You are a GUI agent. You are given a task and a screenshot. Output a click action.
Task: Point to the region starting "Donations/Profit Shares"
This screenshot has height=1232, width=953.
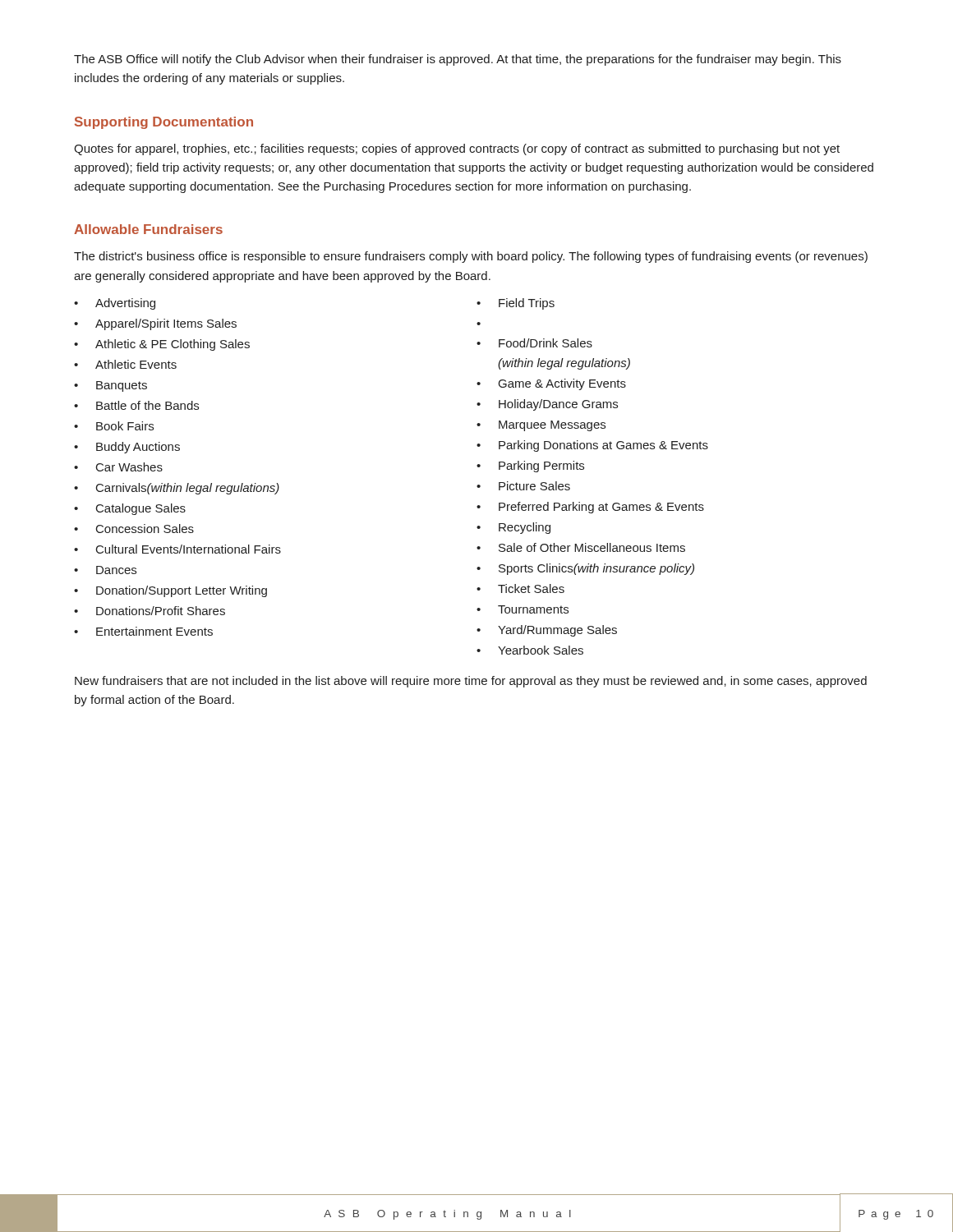click(160, 610)
